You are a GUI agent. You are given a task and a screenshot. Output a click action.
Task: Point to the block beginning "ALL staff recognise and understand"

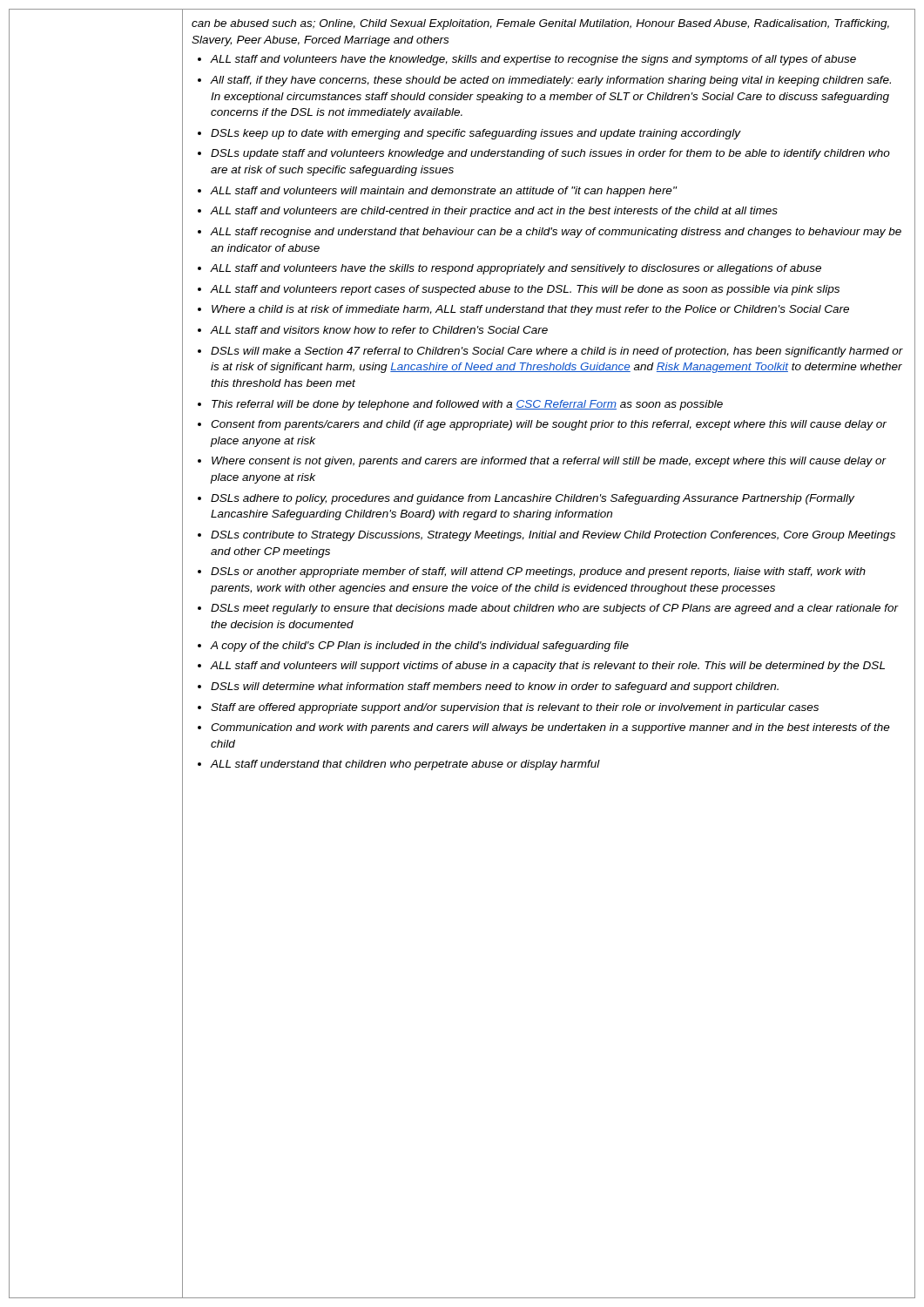click(557, 240)
